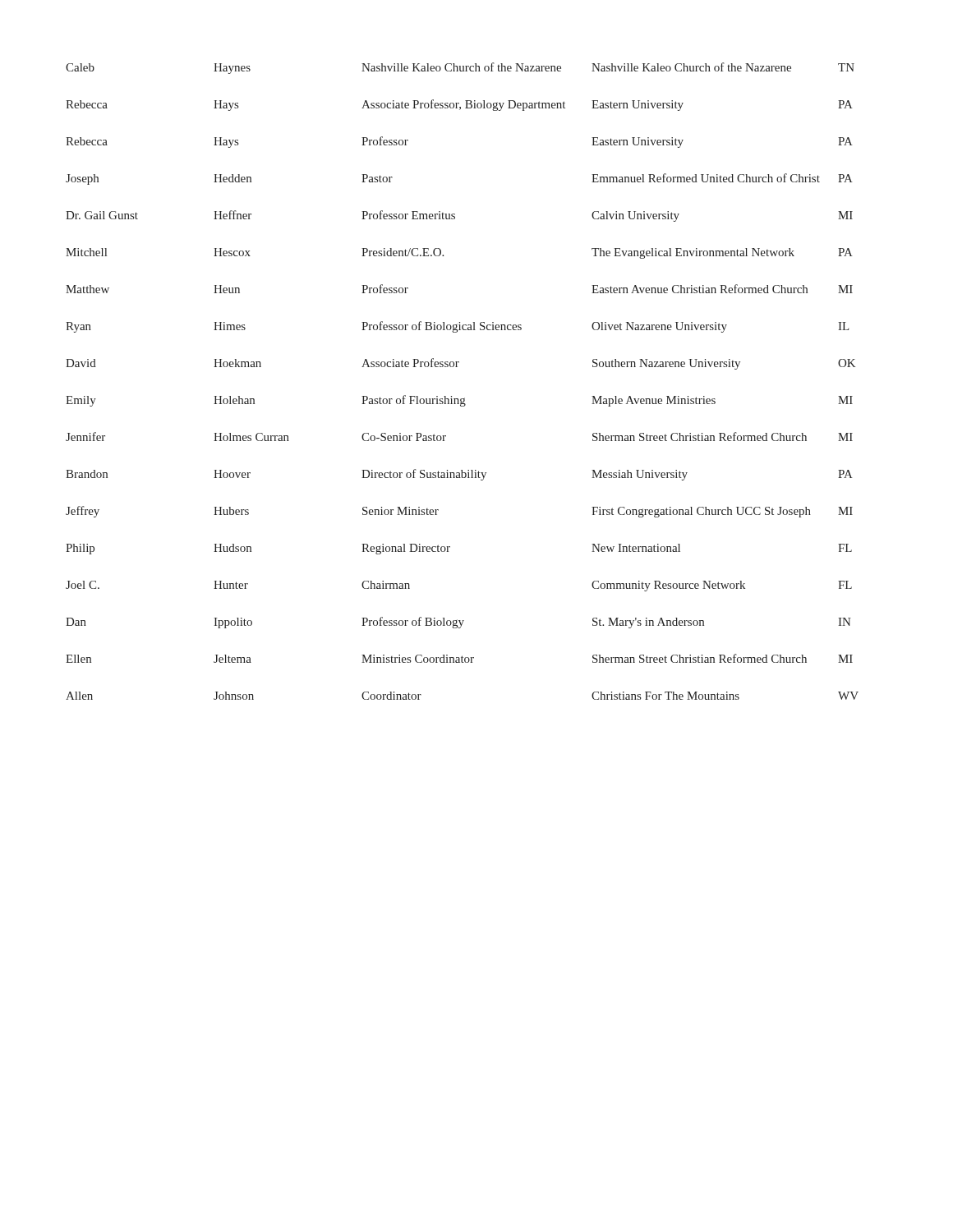Locate the block of text that opens with "Joel C. Hunter"
953x1232 pixels.
click(81, 586)
